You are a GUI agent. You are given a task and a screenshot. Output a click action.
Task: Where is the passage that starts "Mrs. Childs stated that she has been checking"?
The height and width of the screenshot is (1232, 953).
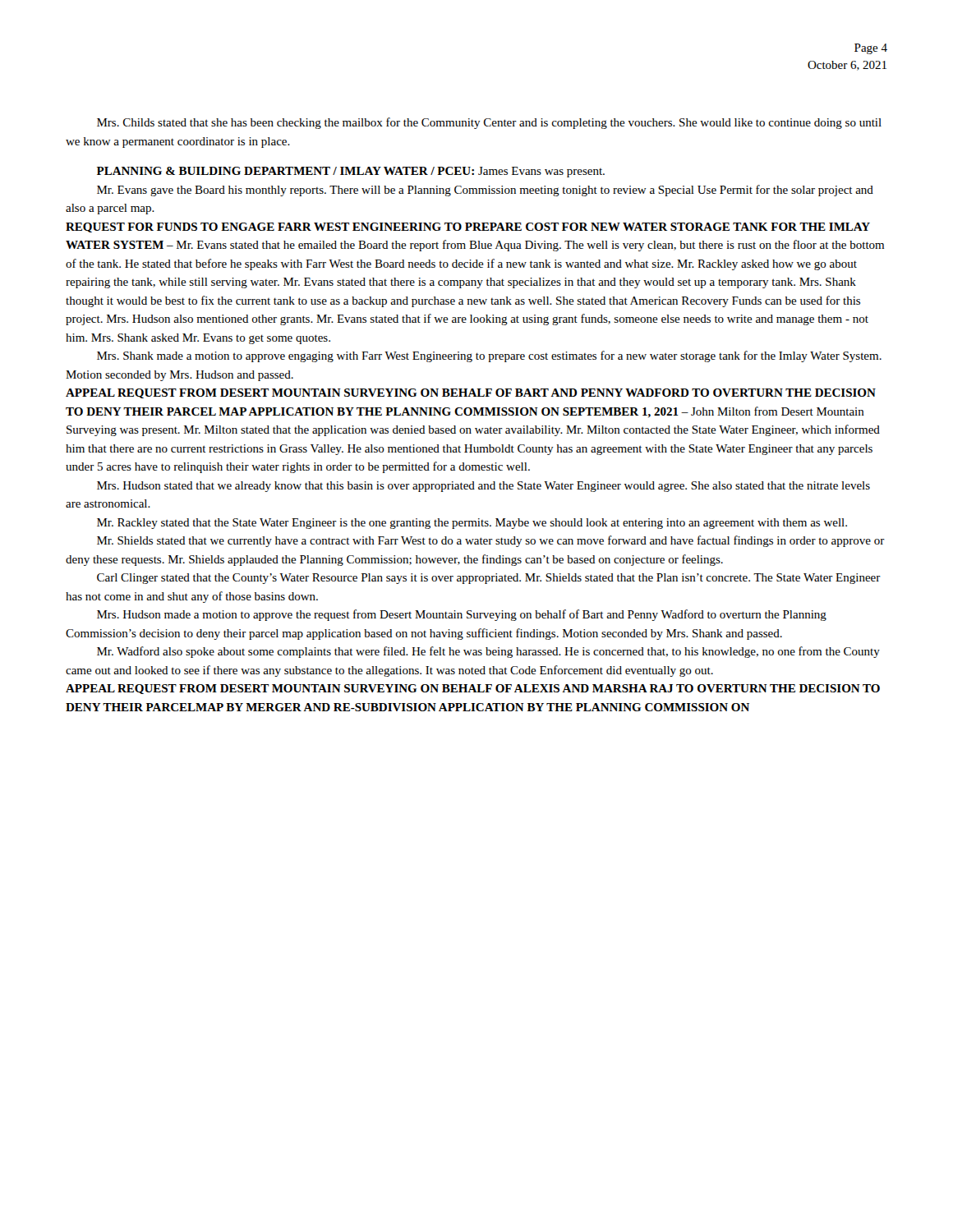point(476,132)
